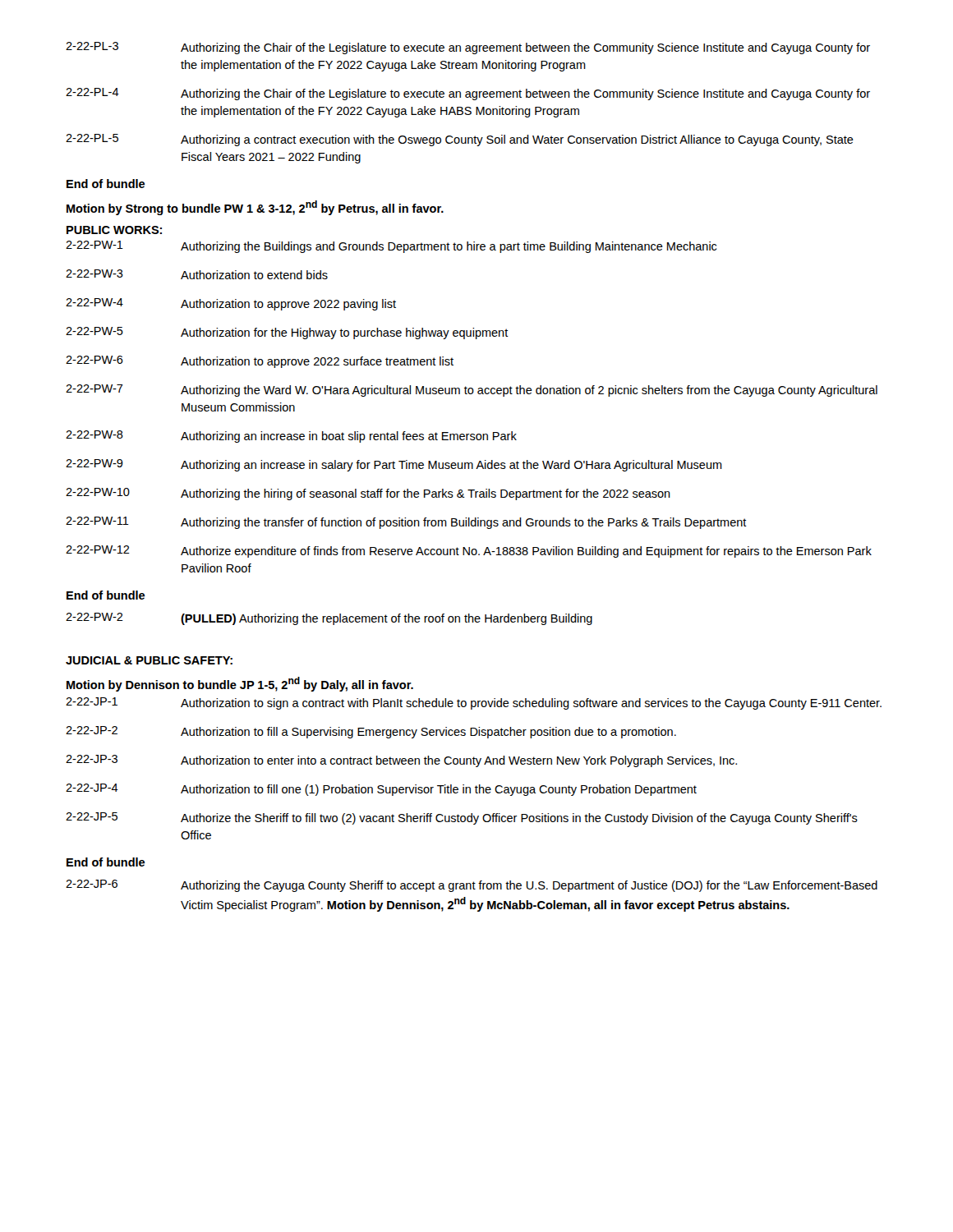Locate the passage starting "2-22-PW-6 Authorization to approve 2022 surface treatment"
Viewport: 953px width, 1232px height.
(x=260, y=362)
